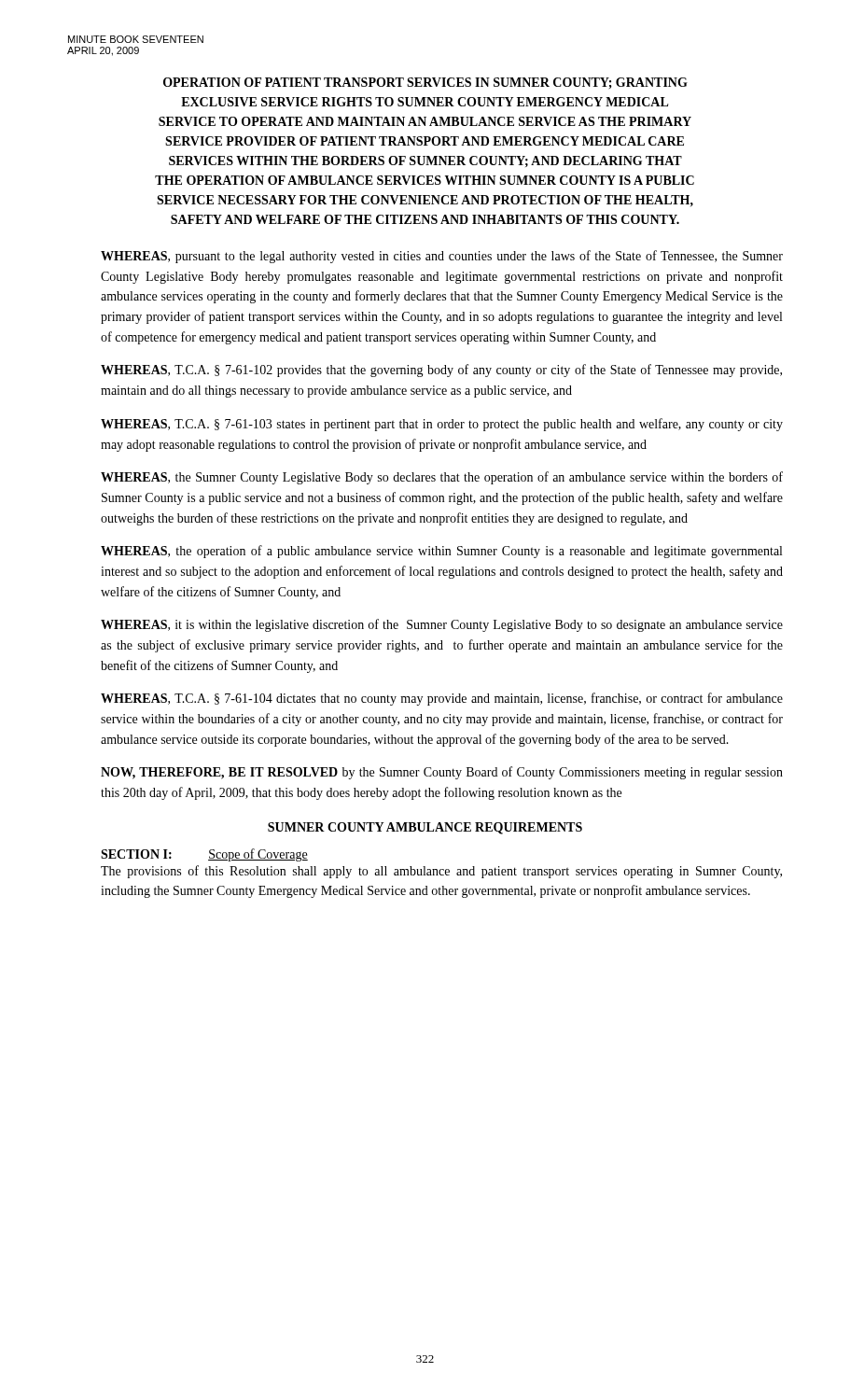Screen dimensions: 1400x850
Task: Click on the text block that says "WHEREAS, it is within the legislative discretion"
Action: click(442, 645)
